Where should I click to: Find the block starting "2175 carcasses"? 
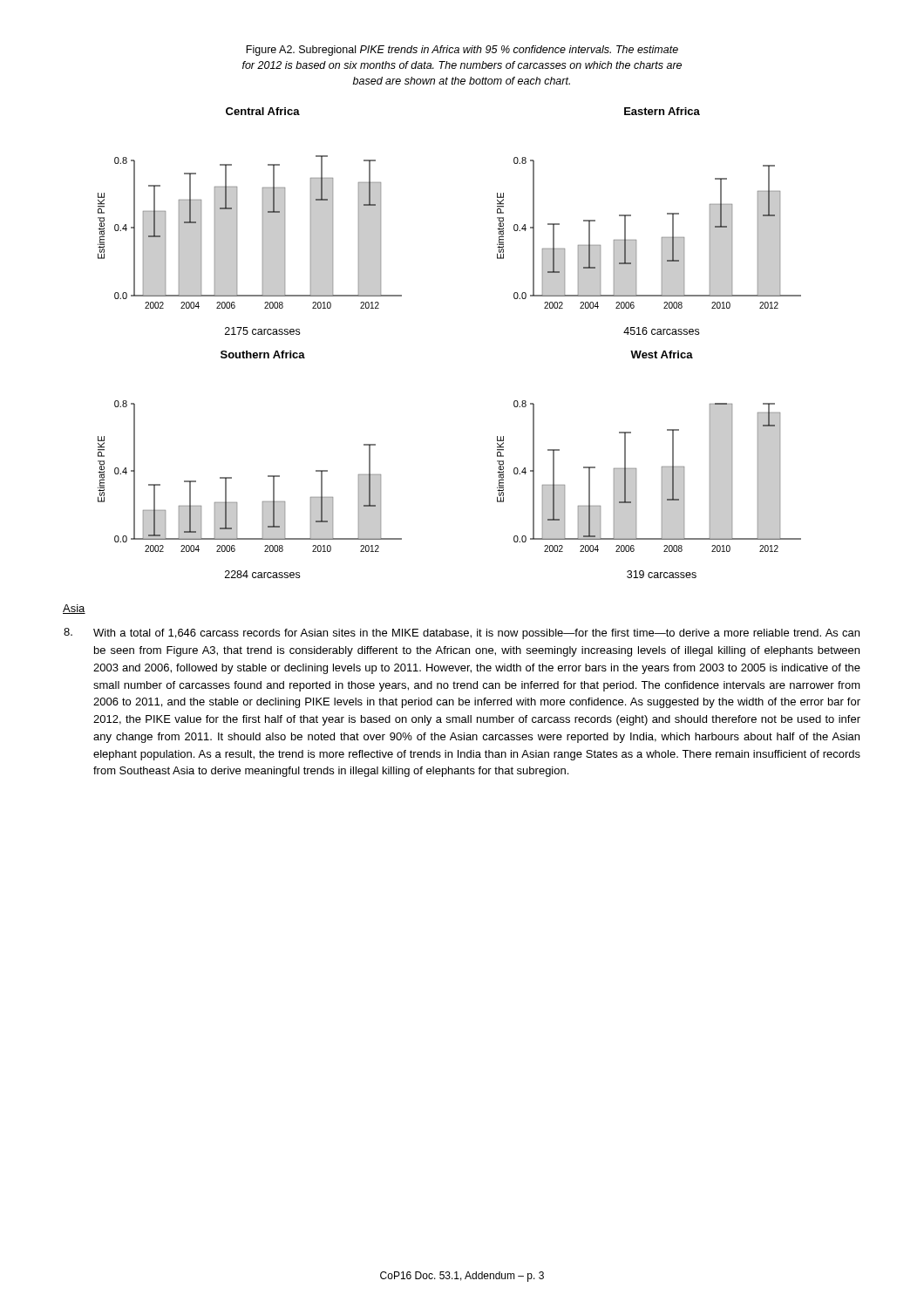[262, 332]
